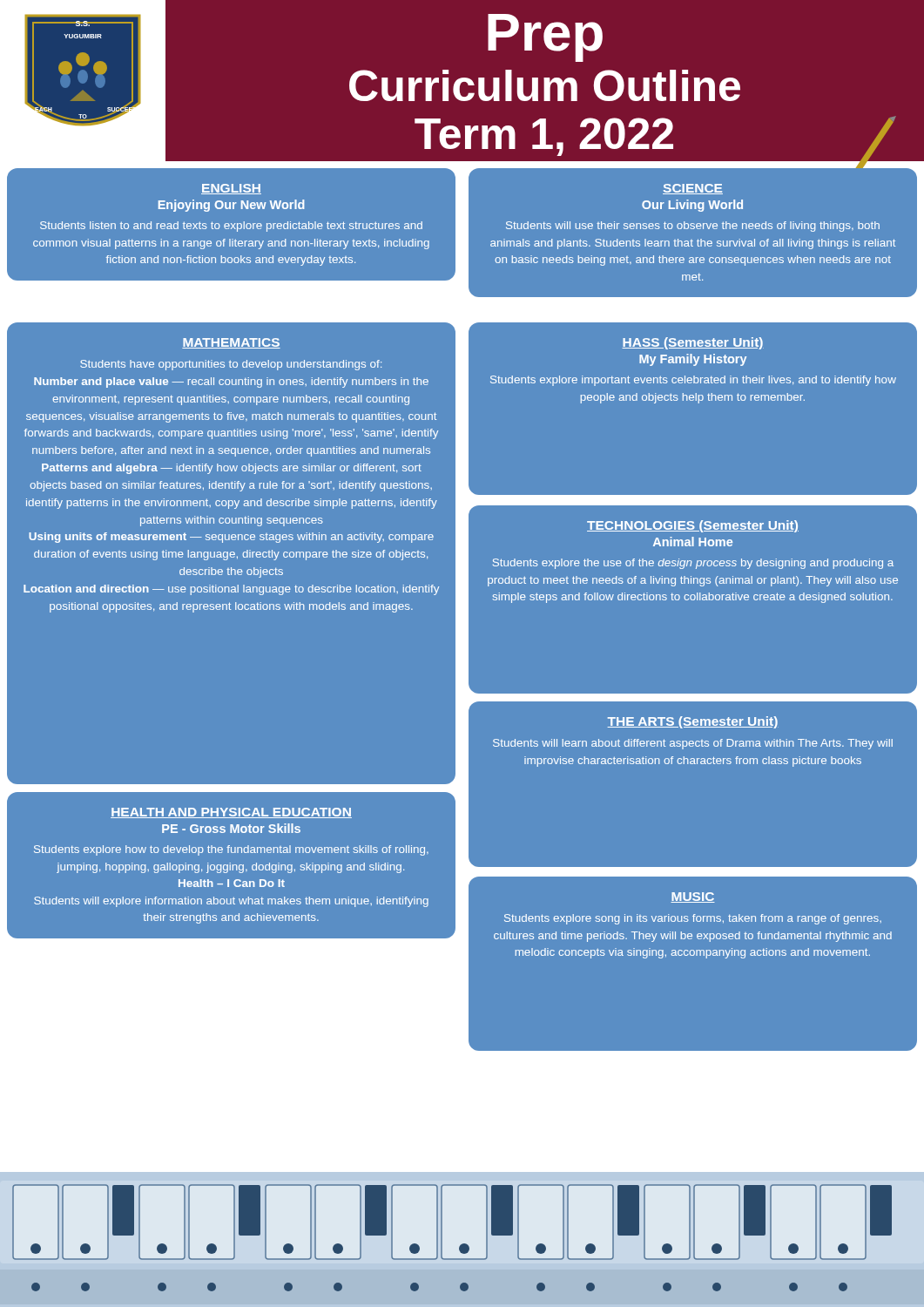This screenshot has width=924, height=1307.
Task: Select the text block containing "HEALTH AND PHYSICAL EDUCATION PE -"
Action: (231, 865)
